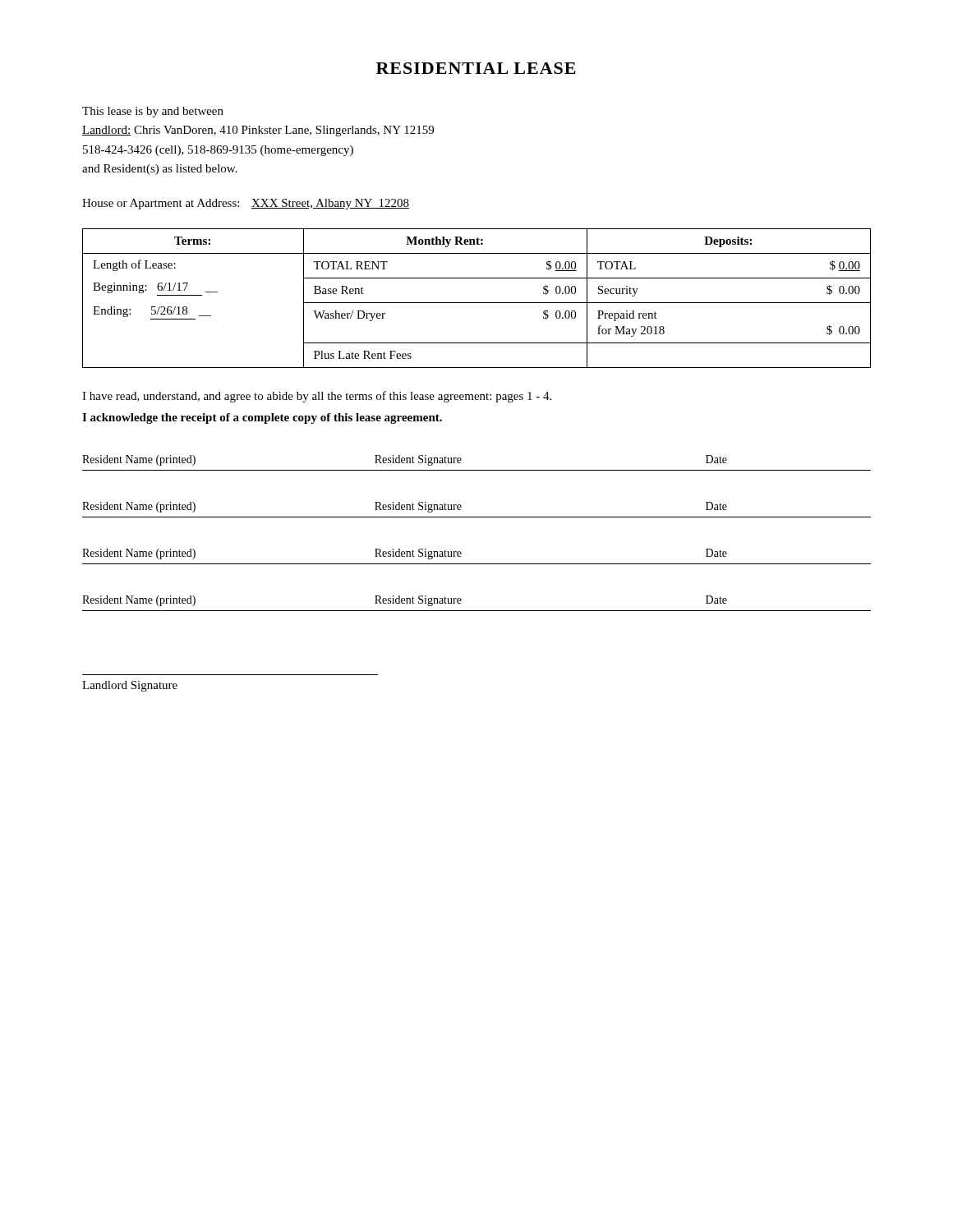Find the region starting "Resident Name (printed) Resident Signature Date Resident Name"
The width and height of the screenshot is (953, 1232).
click(405, 460)
